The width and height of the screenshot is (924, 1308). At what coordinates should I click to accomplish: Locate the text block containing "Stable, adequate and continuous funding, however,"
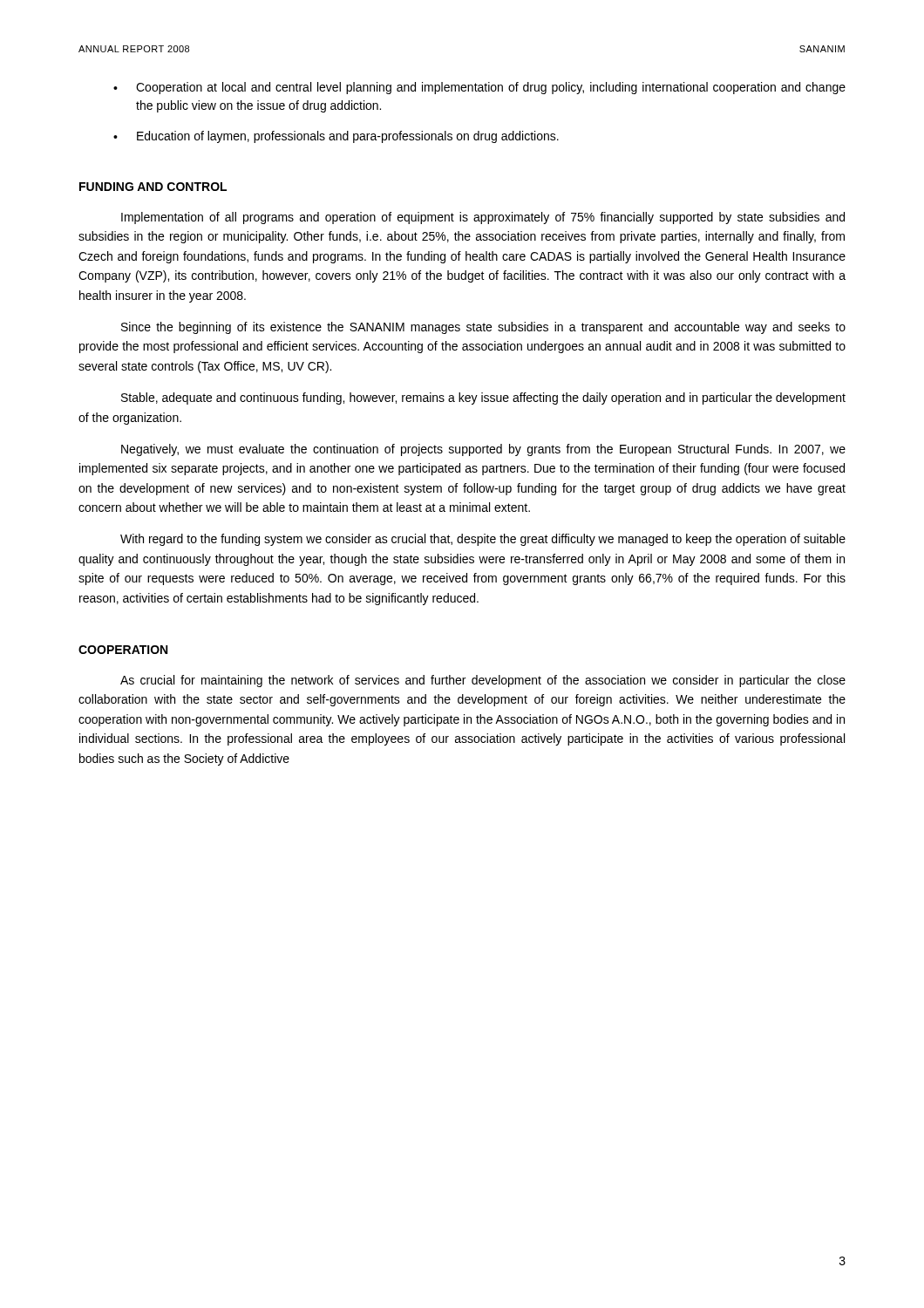point(462,408)
